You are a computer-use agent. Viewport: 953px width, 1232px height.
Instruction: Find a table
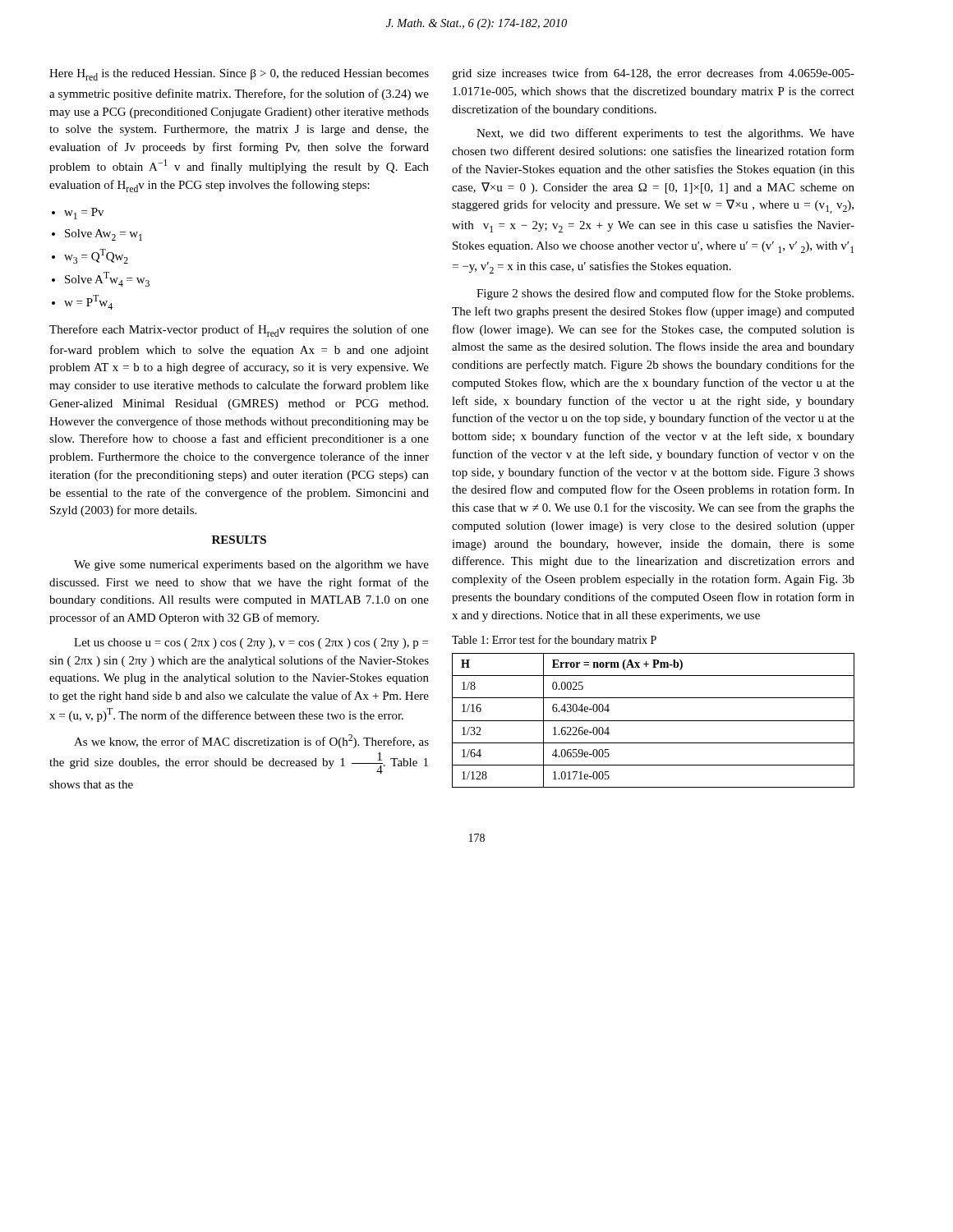[x=653, y=720]
